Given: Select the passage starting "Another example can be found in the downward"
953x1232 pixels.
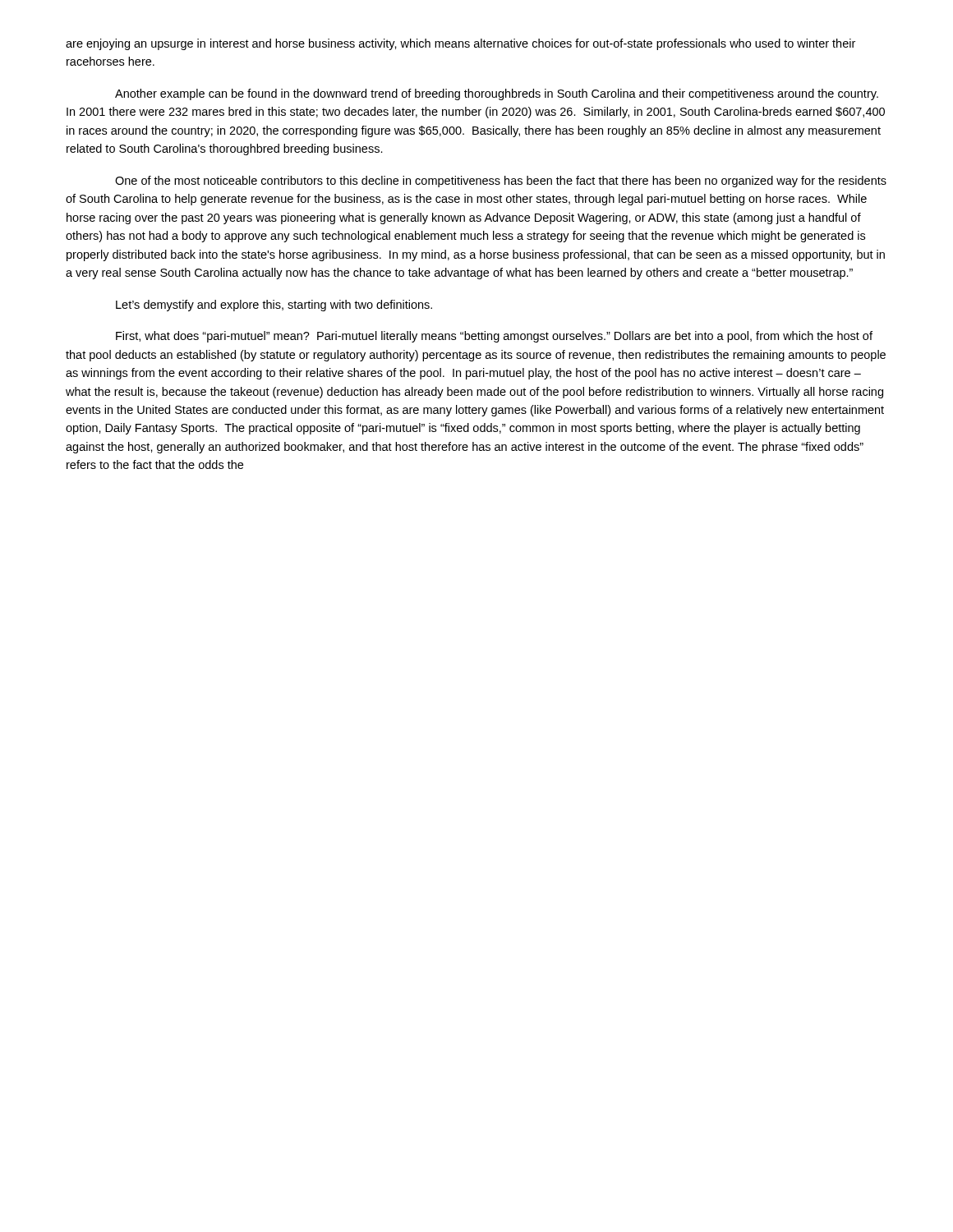Looking at the screenshot, I should (x=476, y=121).
